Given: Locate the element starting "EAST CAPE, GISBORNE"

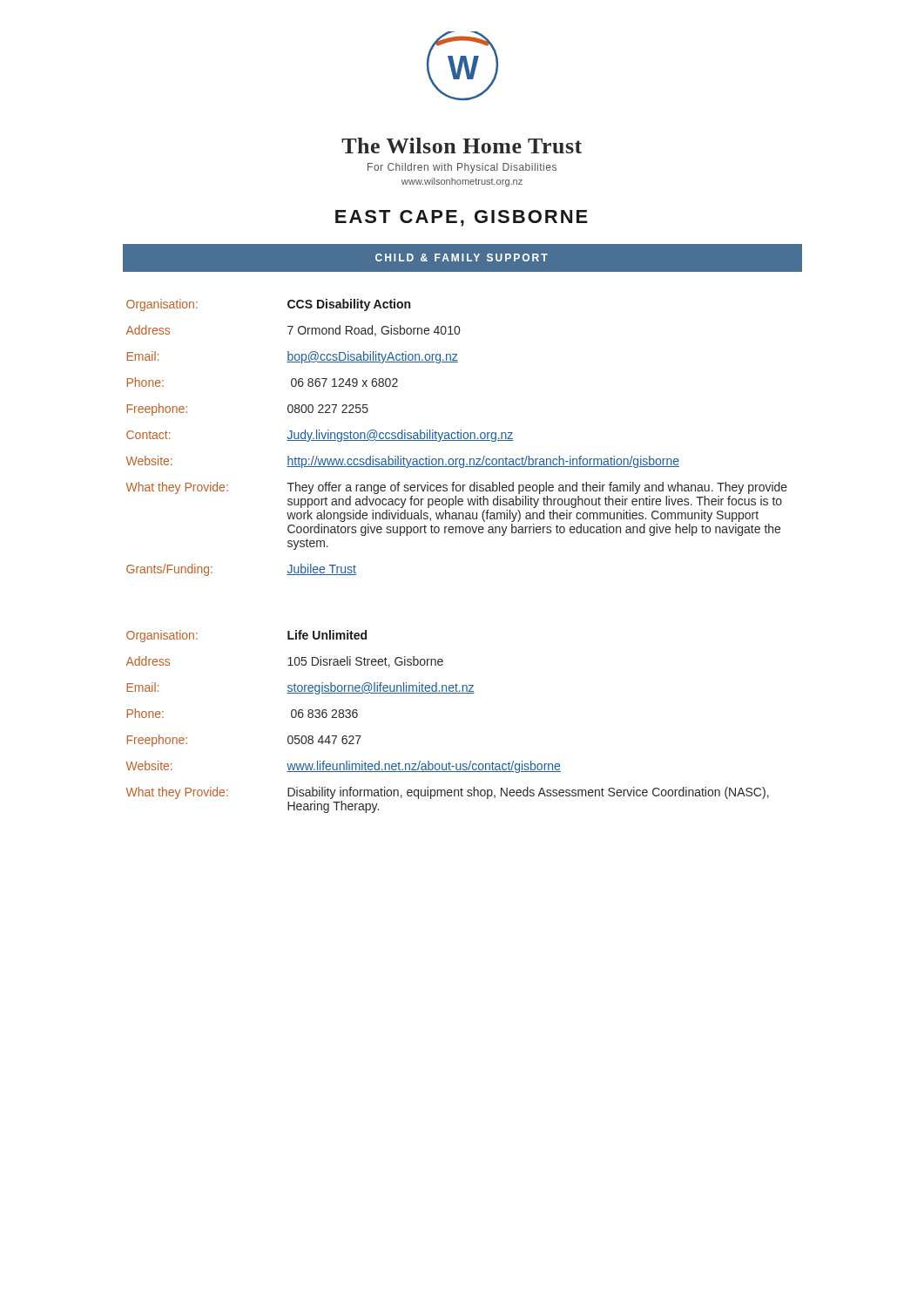Looking at the screenshot, I should click(462, 217).
